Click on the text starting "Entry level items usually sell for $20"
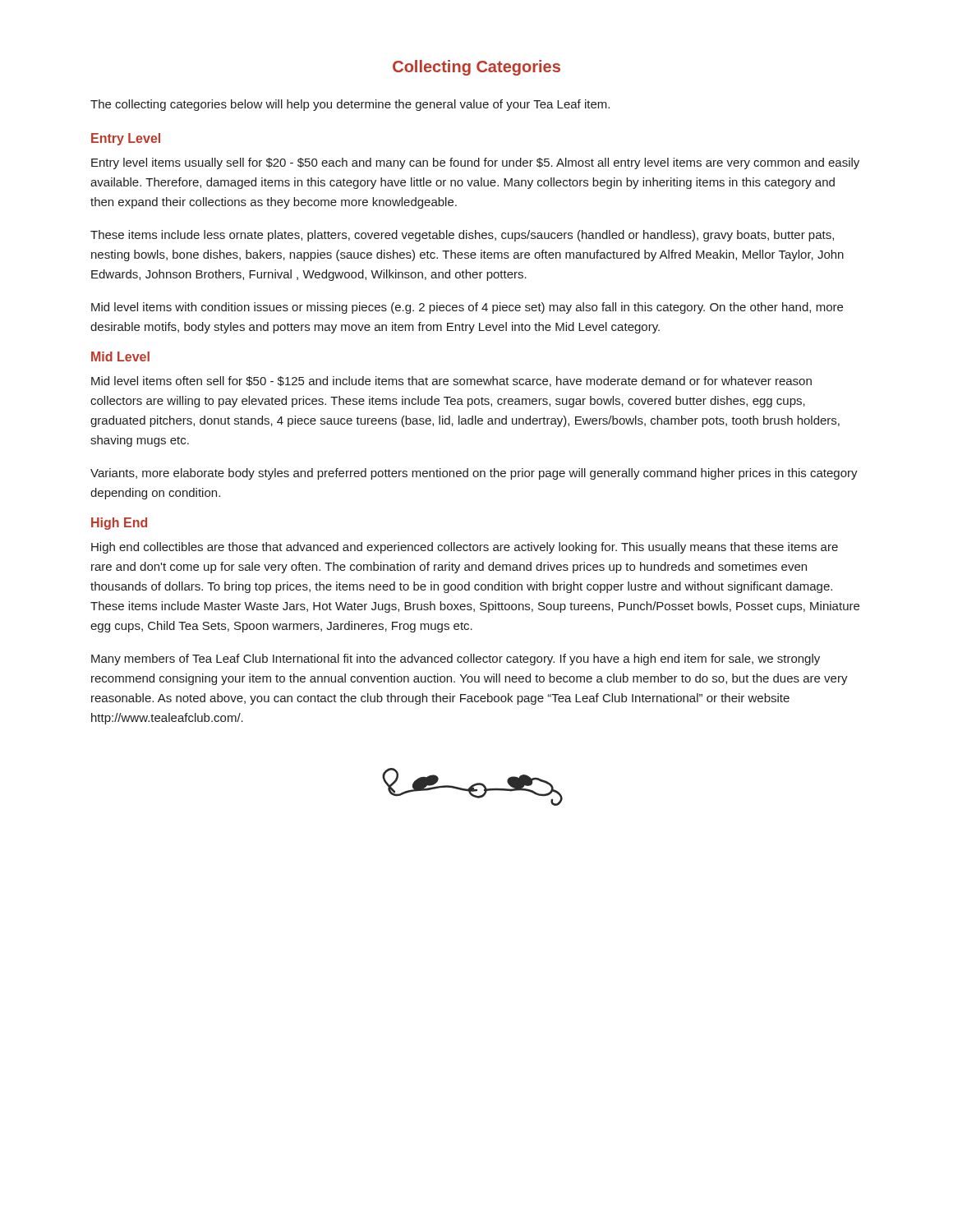Viewport: 953px width, 1232px height. pyautogui.click(x=475, y=182)
